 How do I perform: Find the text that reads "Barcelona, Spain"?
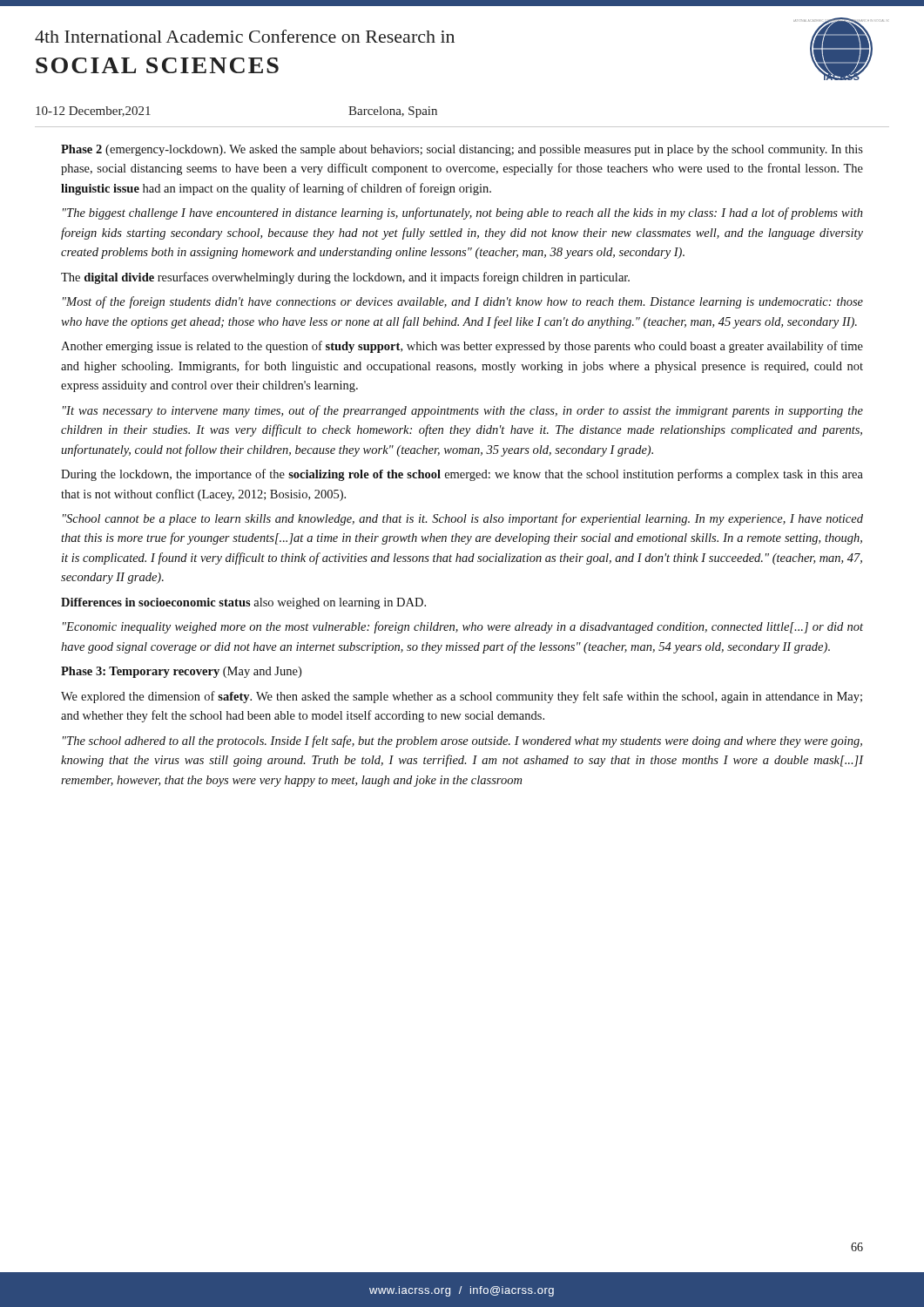click(x=393, y=111)
